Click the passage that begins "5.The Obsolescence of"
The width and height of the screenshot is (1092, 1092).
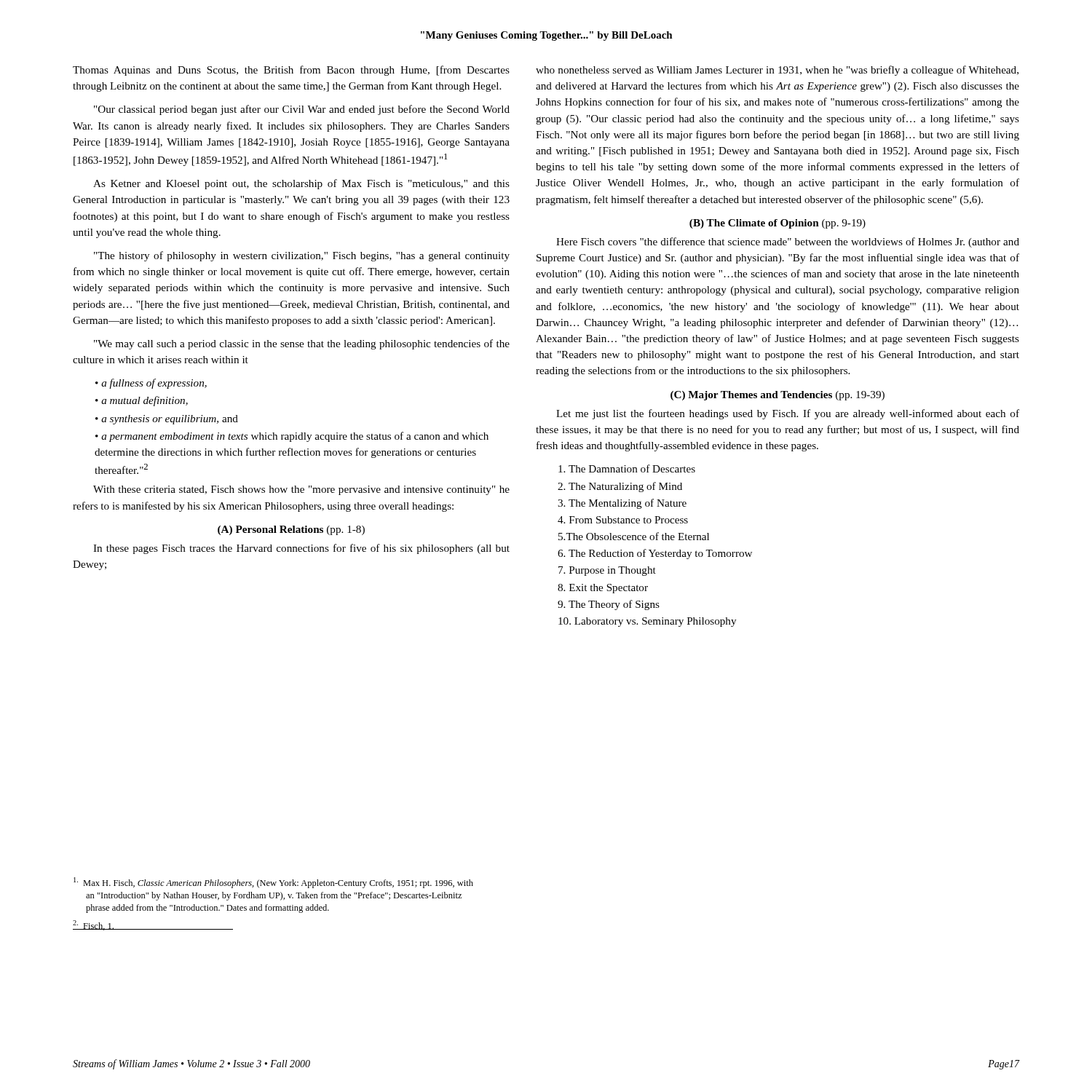(634, 536)
